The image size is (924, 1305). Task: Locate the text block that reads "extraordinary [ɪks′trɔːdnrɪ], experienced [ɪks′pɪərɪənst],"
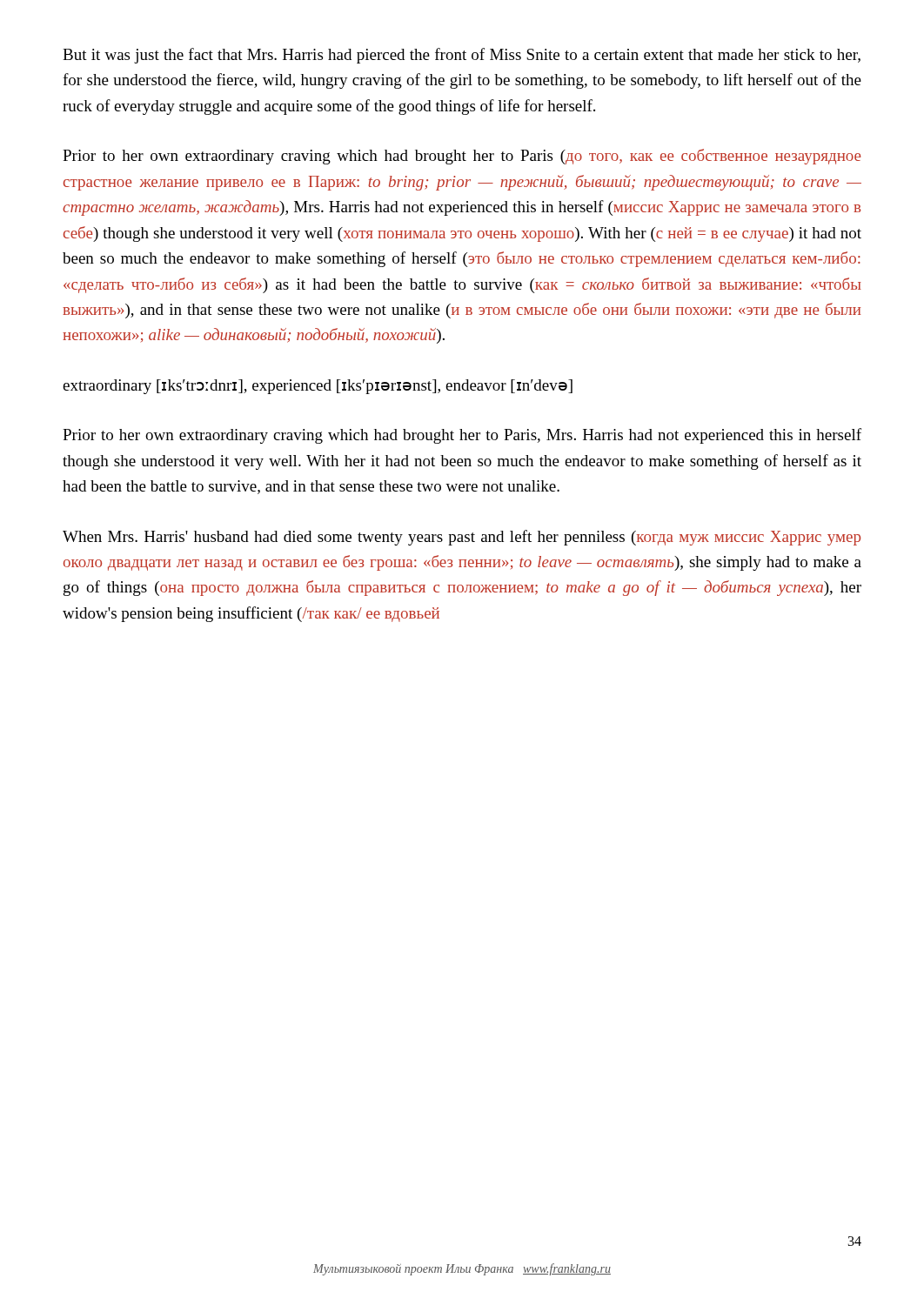click(x=318, y=385)
